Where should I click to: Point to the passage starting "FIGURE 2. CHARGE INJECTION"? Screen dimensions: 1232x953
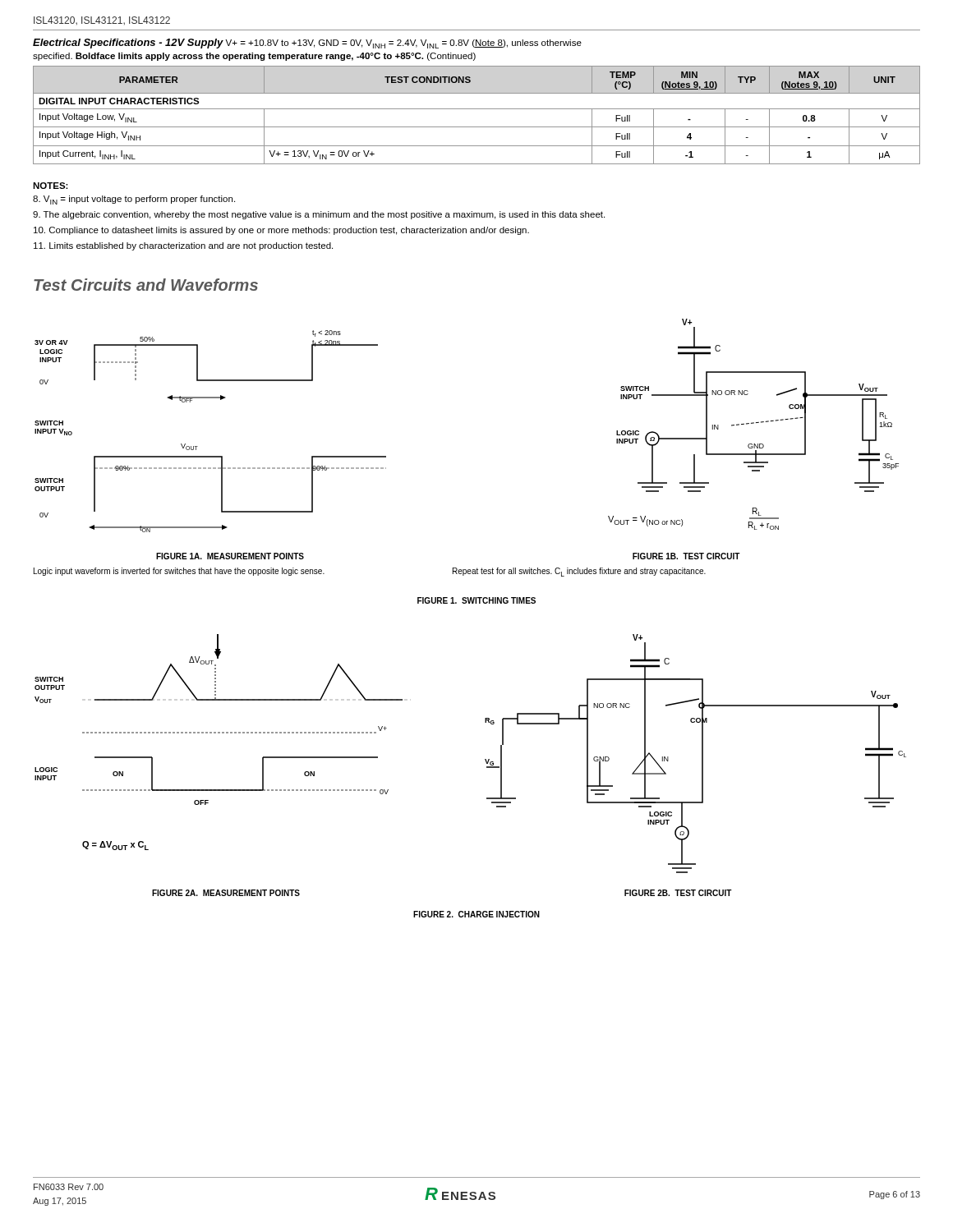(x=476, y=915)
